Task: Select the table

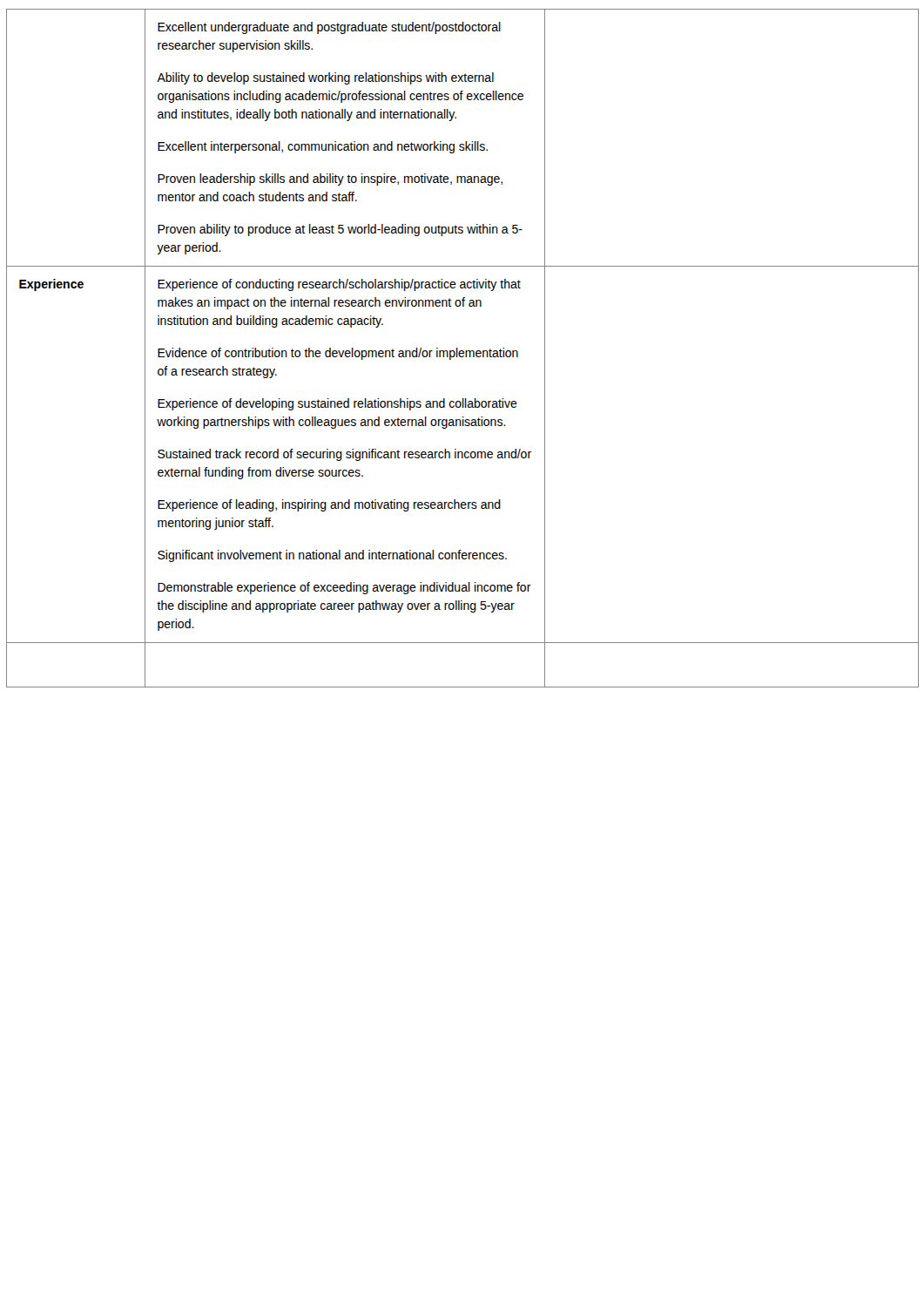Action: [462, 344]
